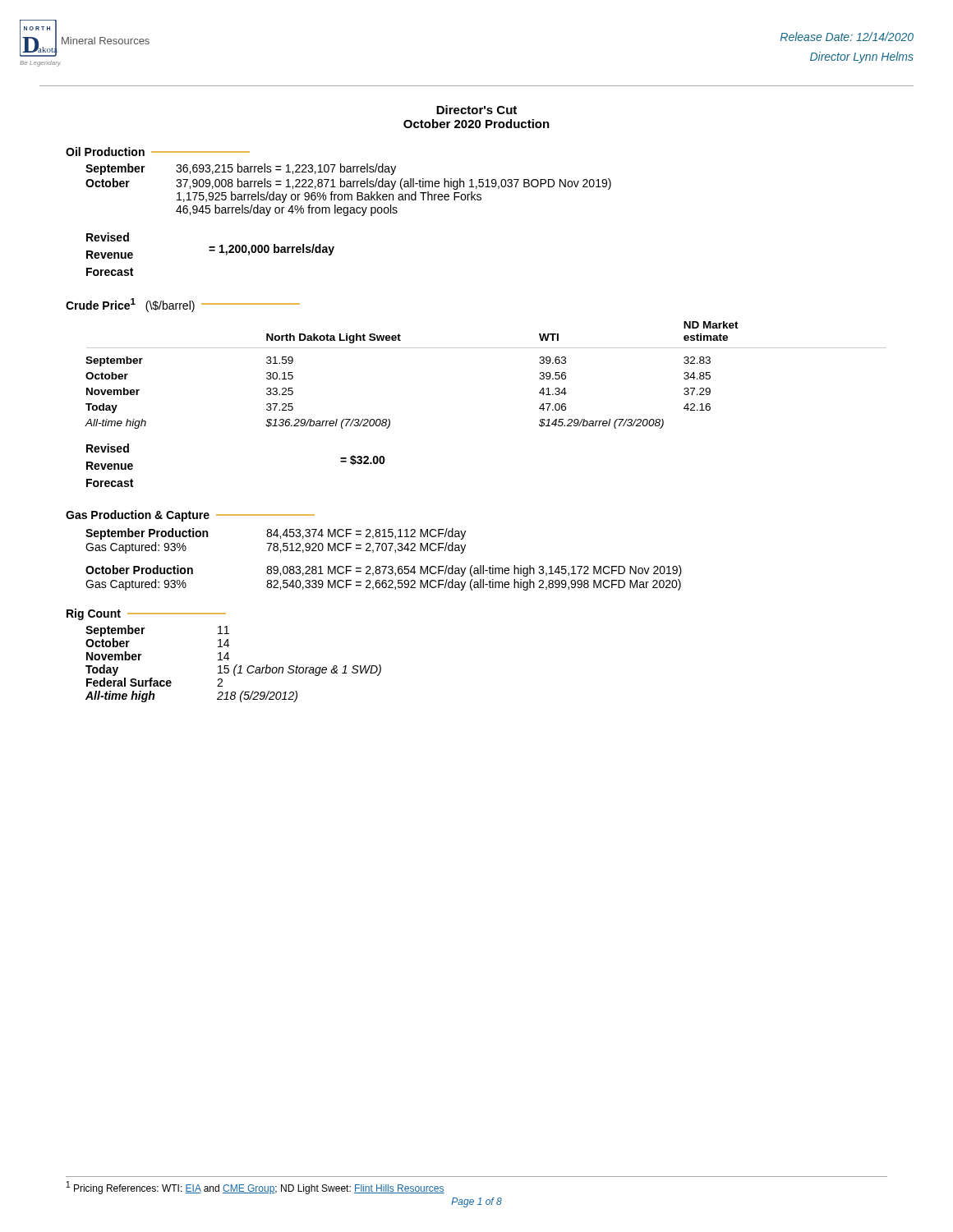Navigate to the passage starting "Gas Production & Capture"
The width and height of the screenshot is (953, 1232).
click(x=138, y=515)
